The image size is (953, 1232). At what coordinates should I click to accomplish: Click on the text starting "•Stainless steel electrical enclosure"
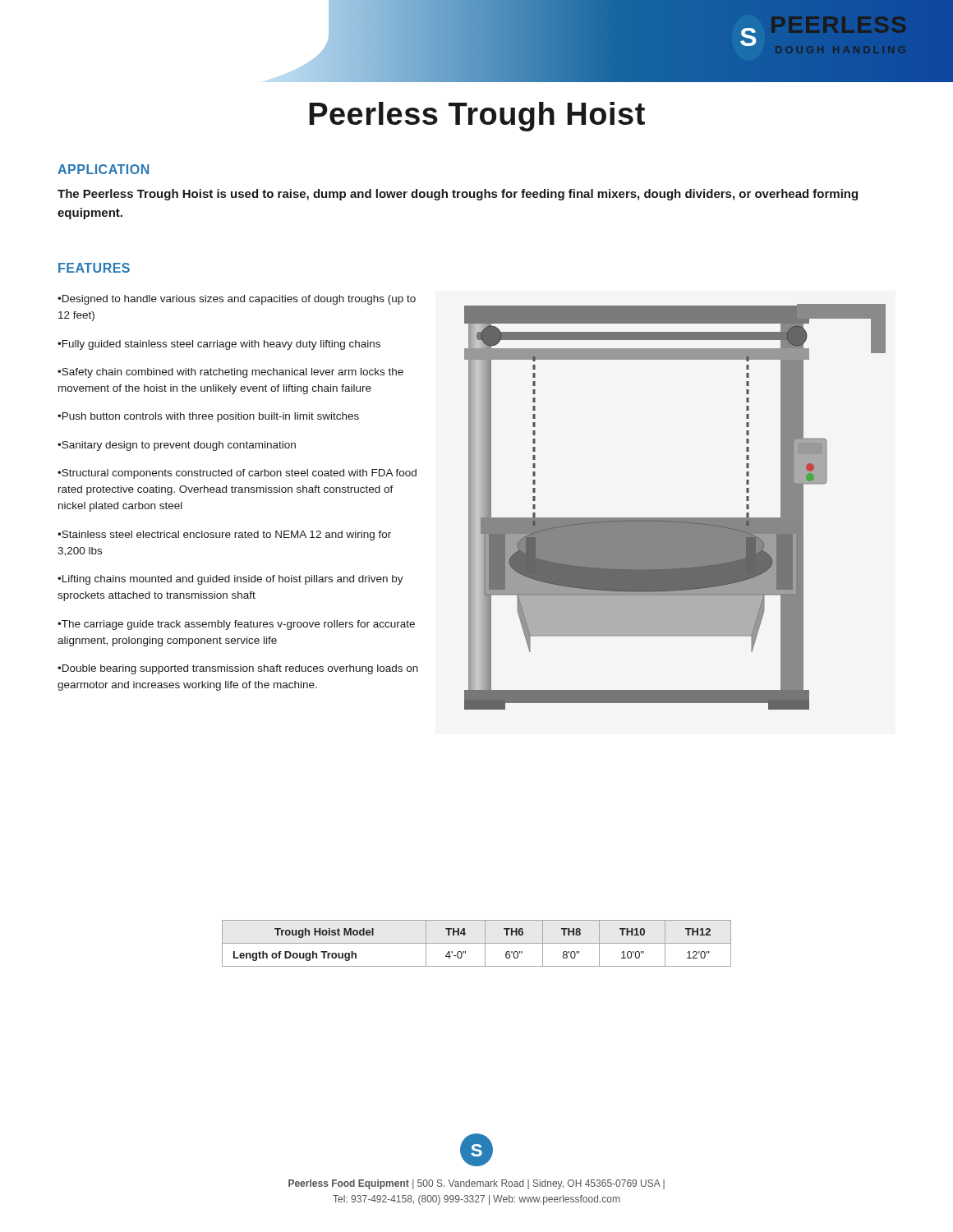[224, 542]
